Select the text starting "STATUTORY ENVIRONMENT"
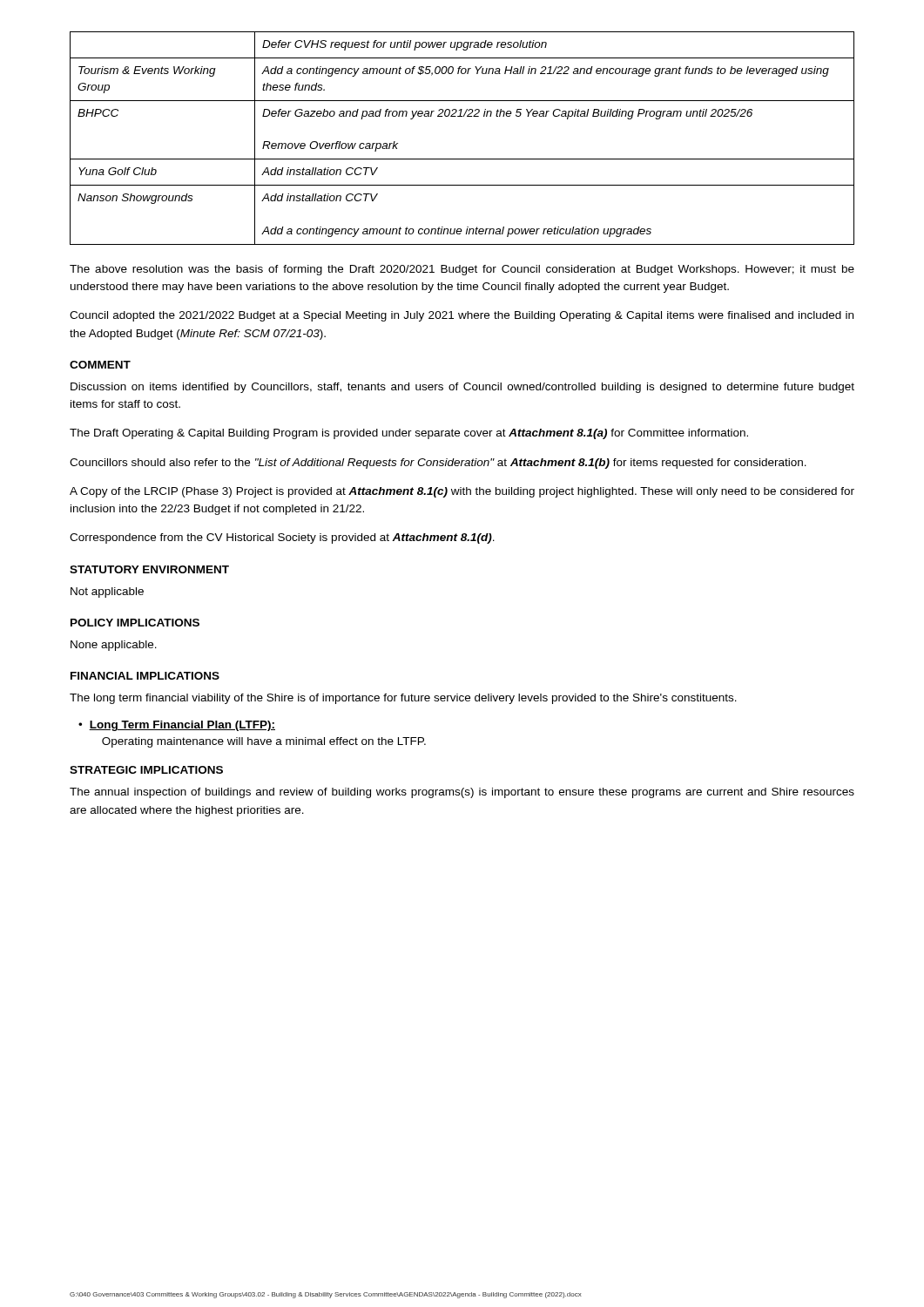The height and width of the screenshot is (1307, 924). [149, 569]
